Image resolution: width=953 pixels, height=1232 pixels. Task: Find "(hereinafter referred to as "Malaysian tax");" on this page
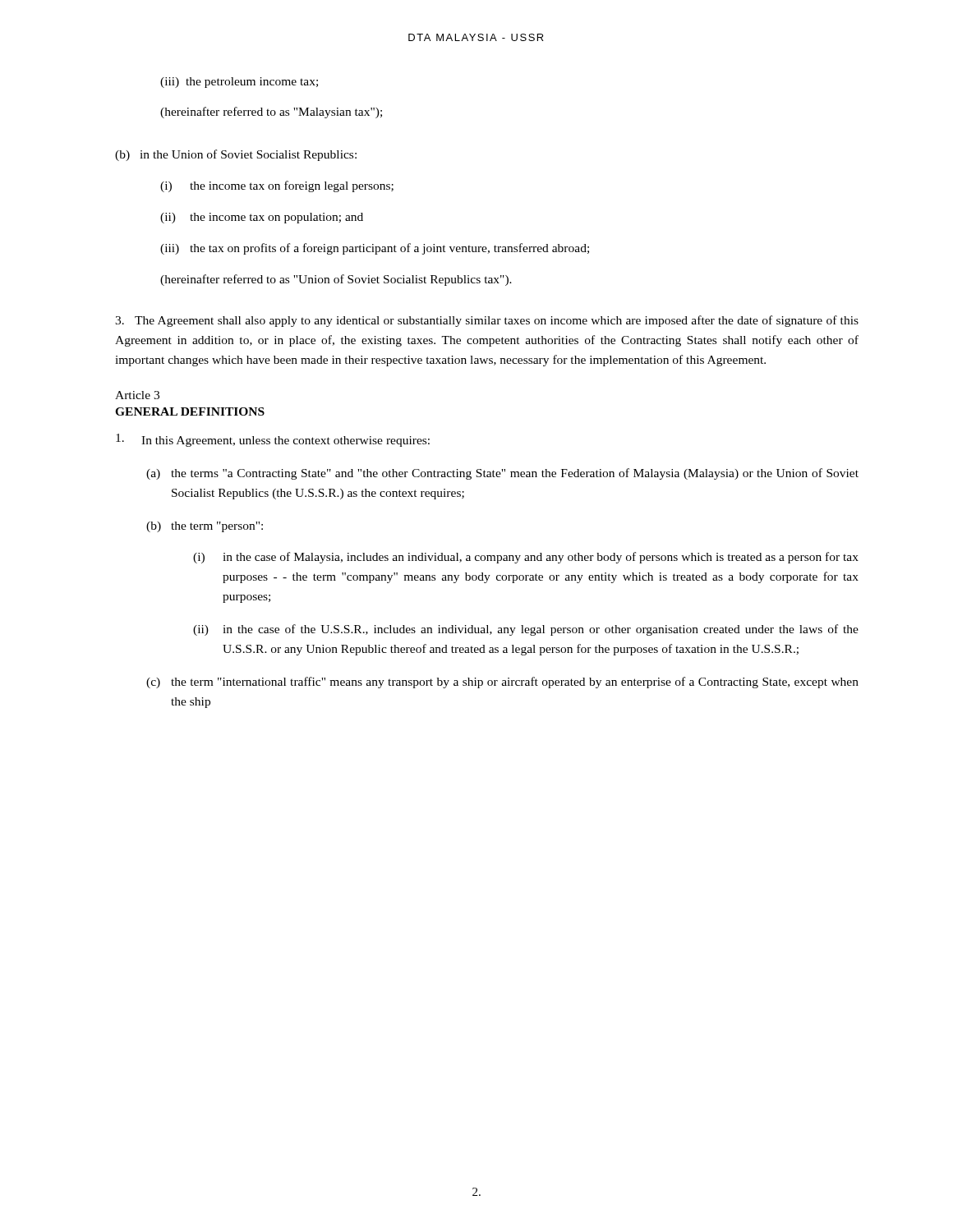272,111
